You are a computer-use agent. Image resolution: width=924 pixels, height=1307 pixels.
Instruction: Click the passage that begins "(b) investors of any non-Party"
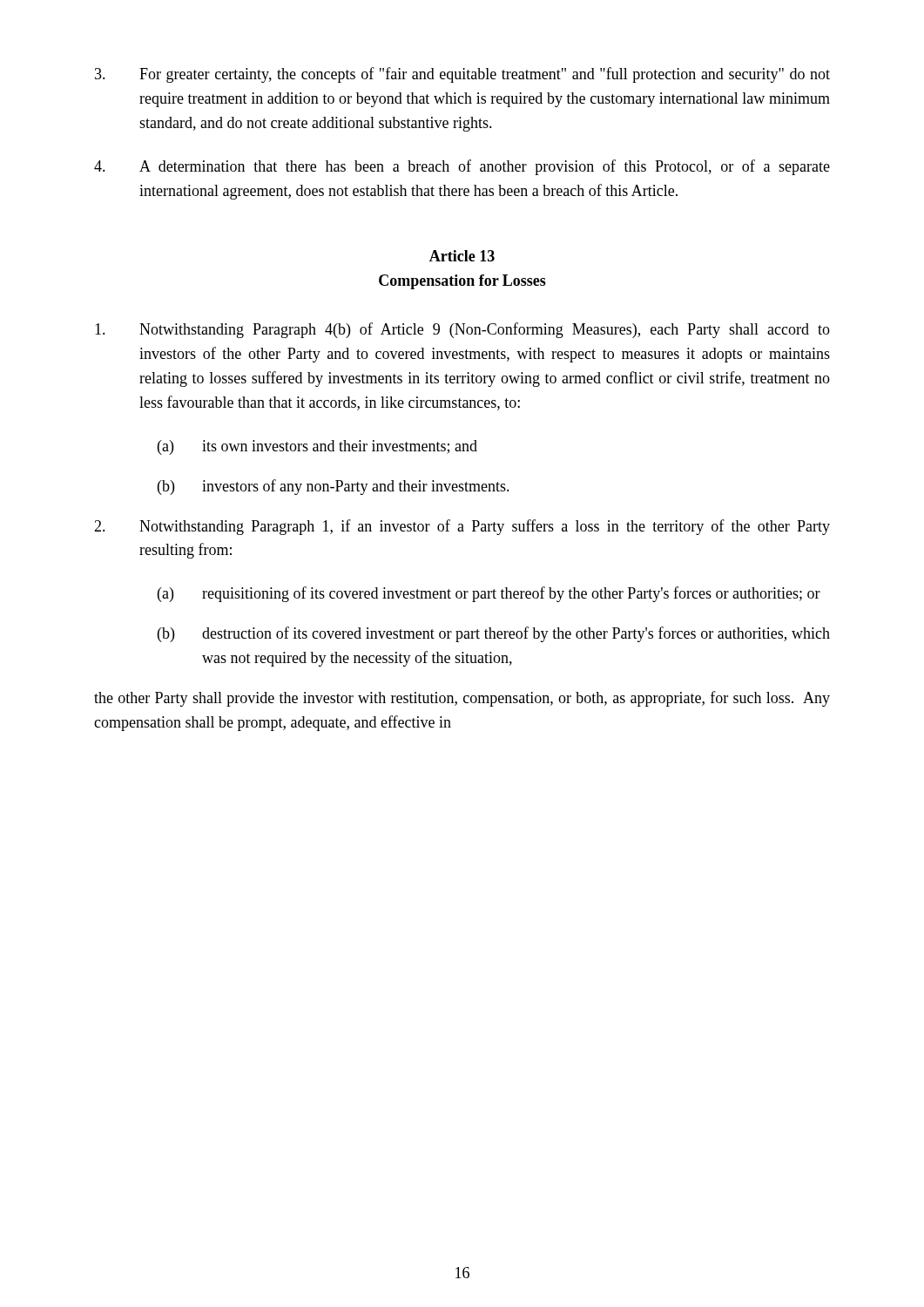tap(493, 487)
